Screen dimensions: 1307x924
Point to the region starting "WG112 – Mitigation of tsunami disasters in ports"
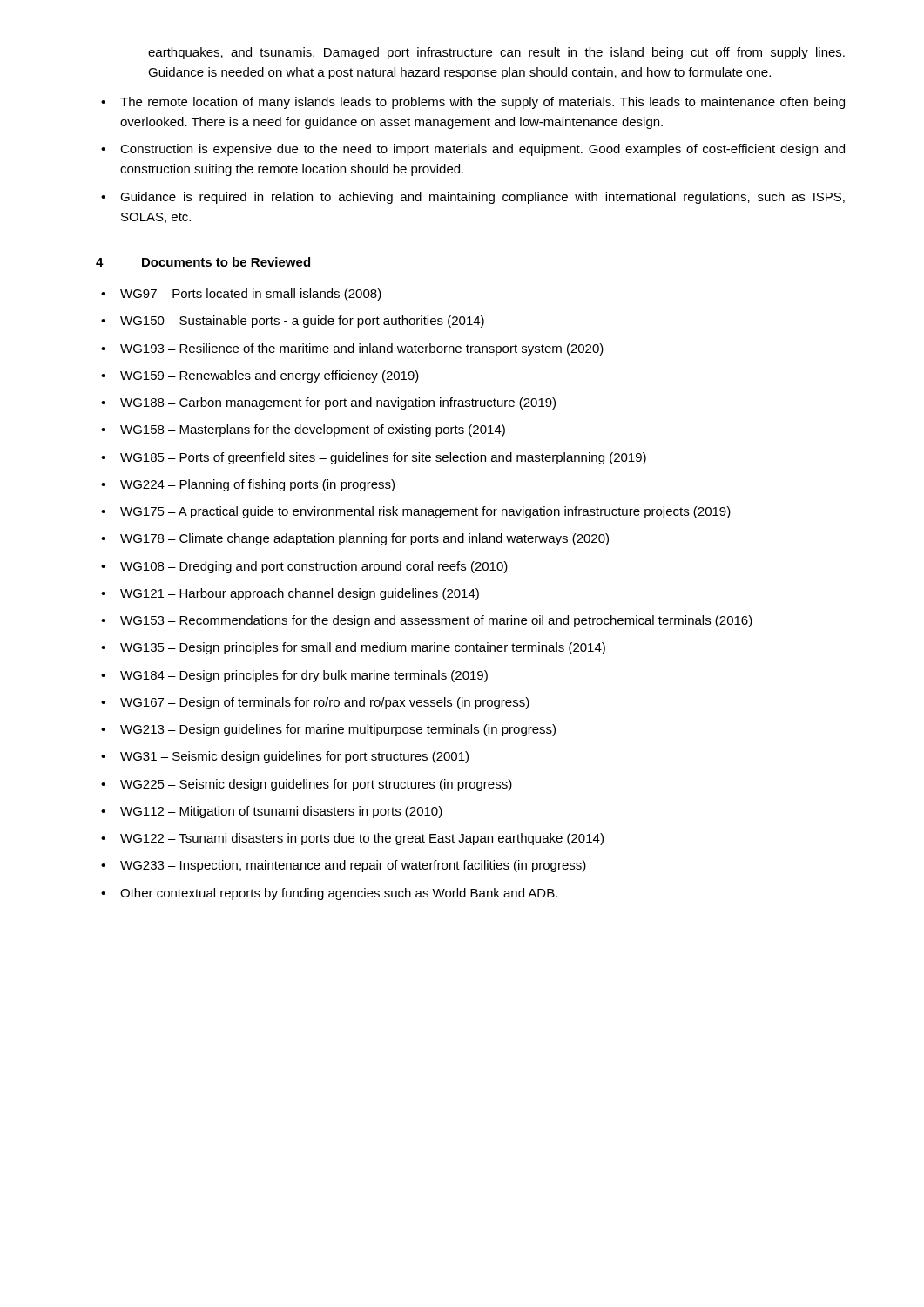281,811
